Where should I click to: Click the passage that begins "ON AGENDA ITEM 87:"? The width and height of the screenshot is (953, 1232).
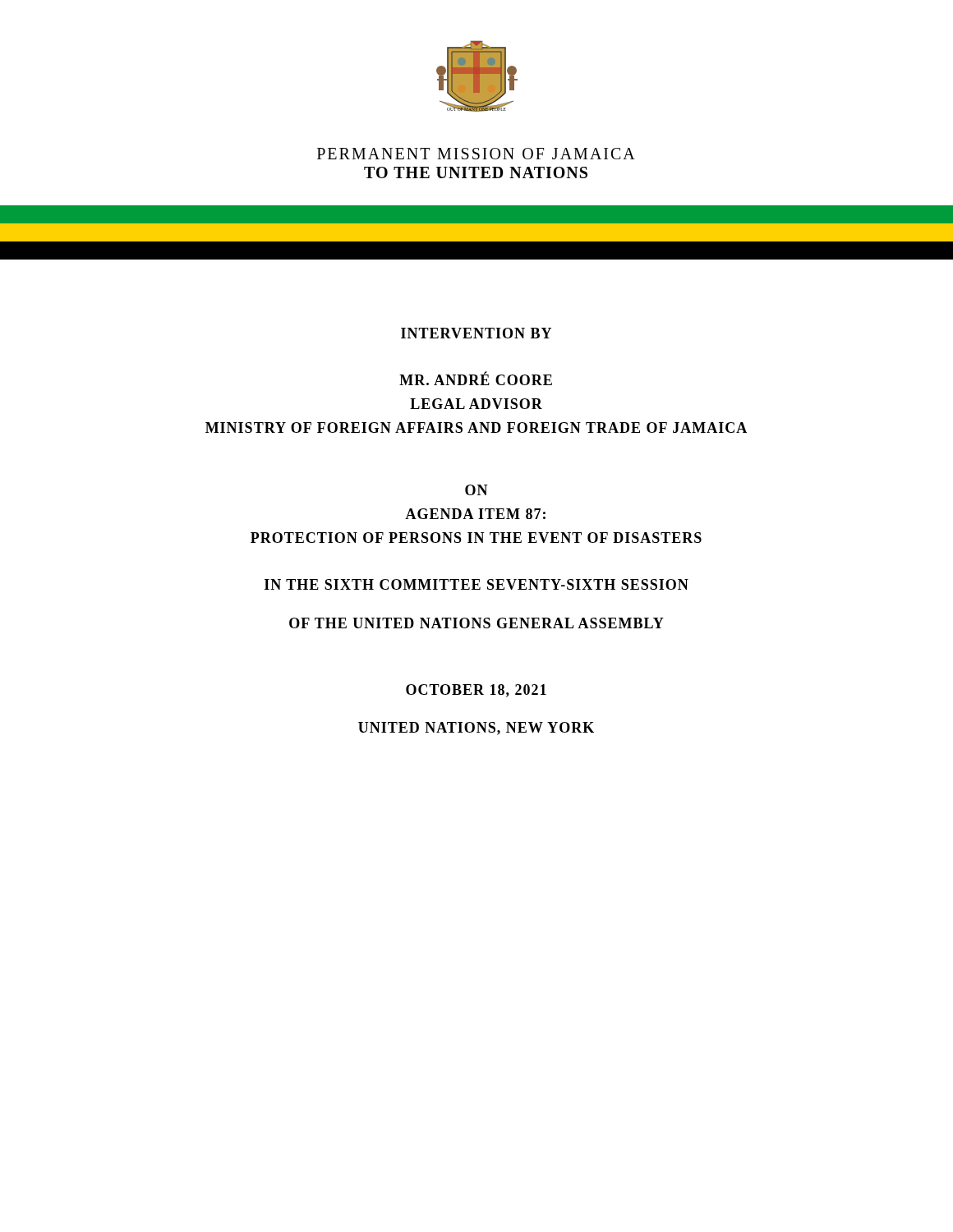coord(476,516)
